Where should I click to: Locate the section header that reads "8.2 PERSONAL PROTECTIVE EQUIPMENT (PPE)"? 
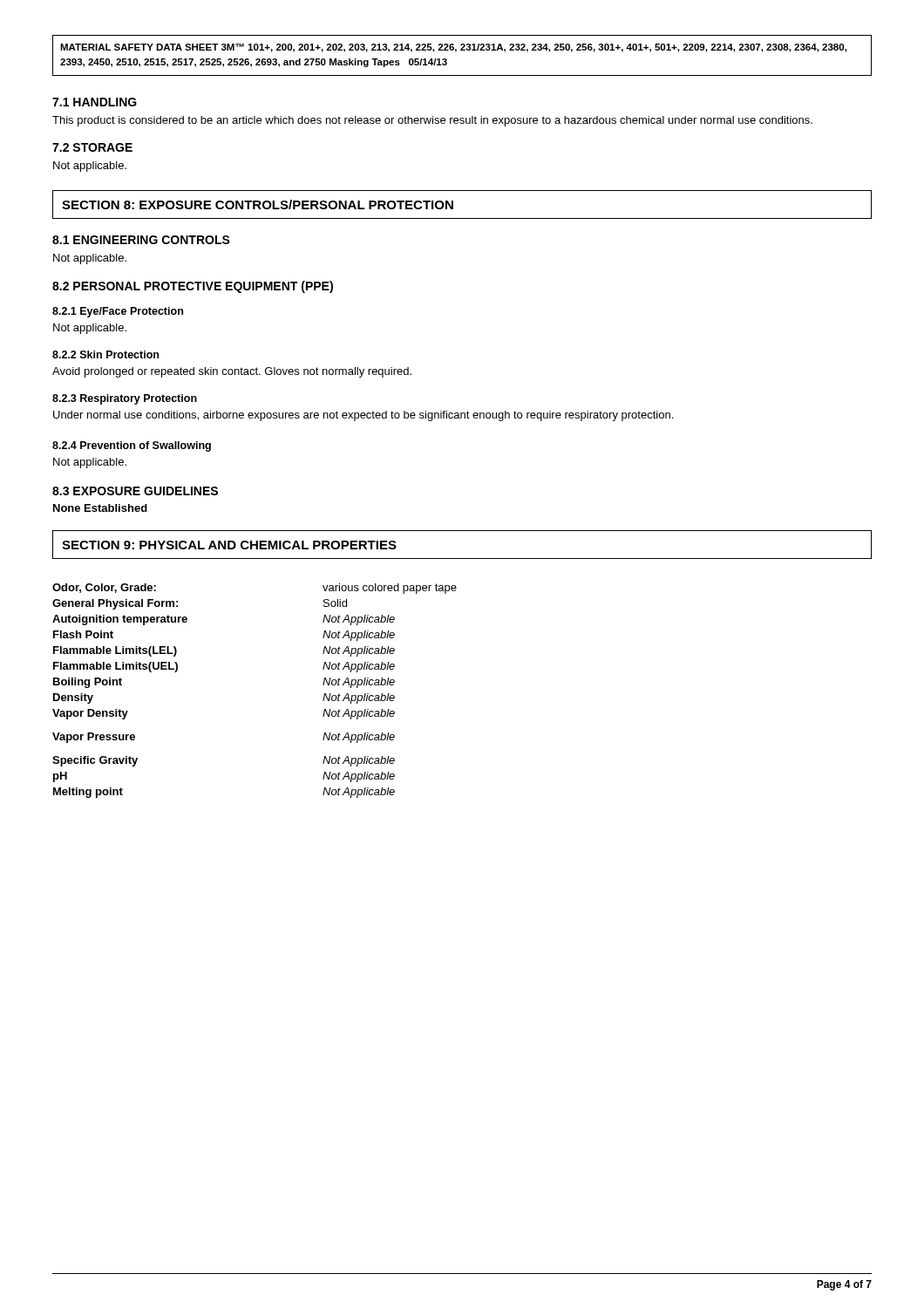point(193,286)
